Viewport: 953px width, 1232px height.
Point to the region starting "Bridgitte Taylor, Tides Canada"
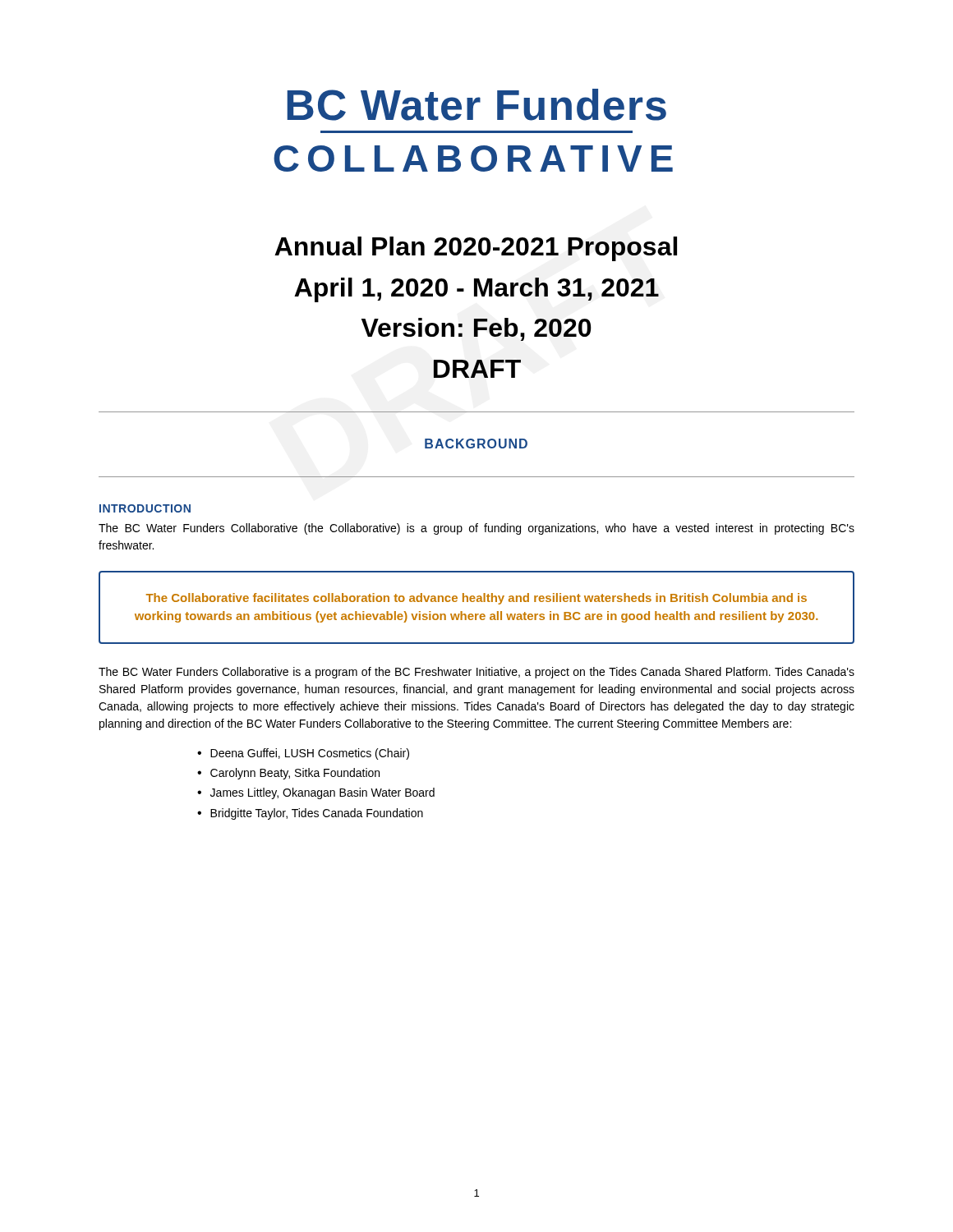click(317, 813)
